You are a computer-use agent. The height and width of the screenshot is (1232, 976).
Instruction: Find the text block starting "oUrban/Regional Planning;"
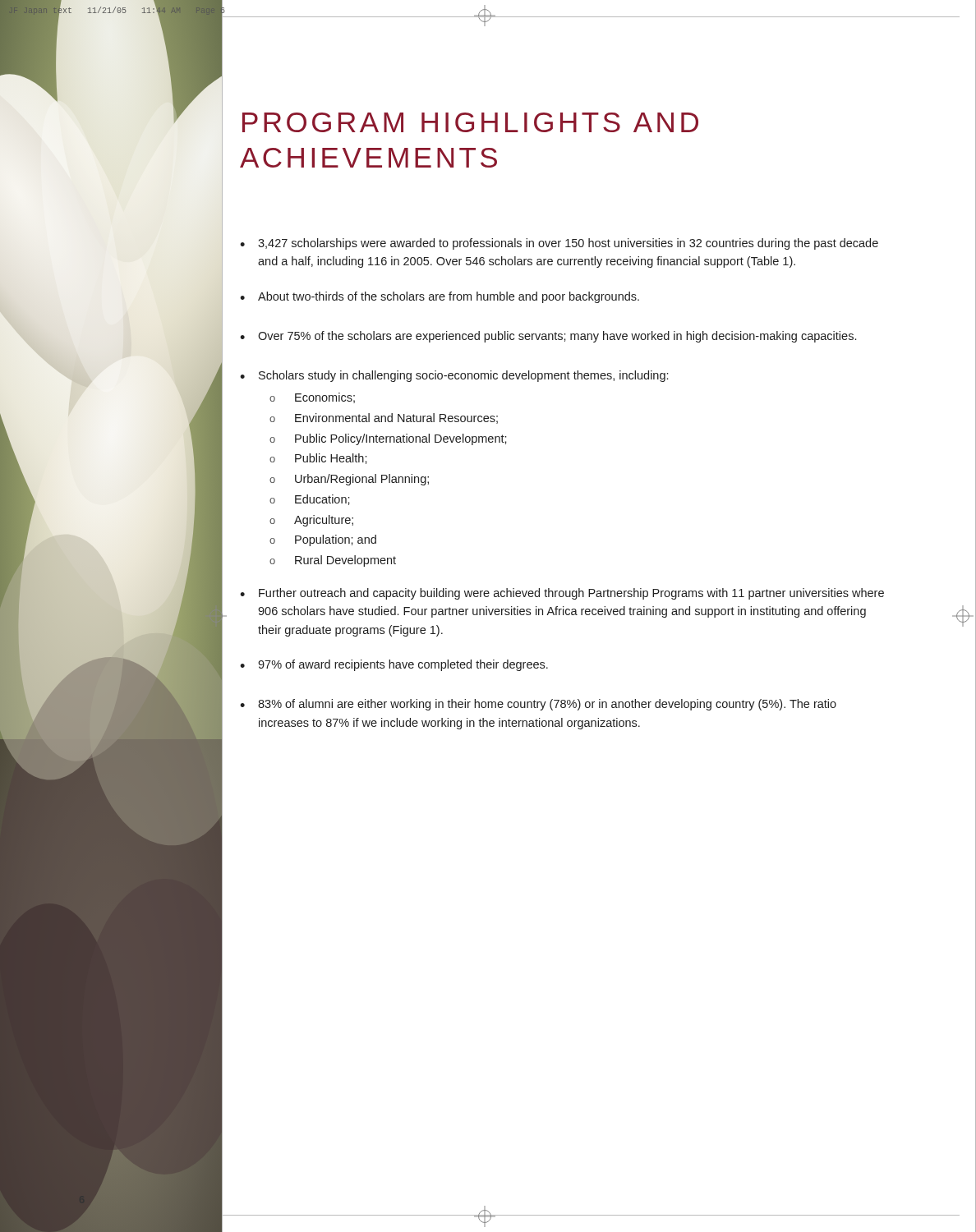tap(350, 480)
